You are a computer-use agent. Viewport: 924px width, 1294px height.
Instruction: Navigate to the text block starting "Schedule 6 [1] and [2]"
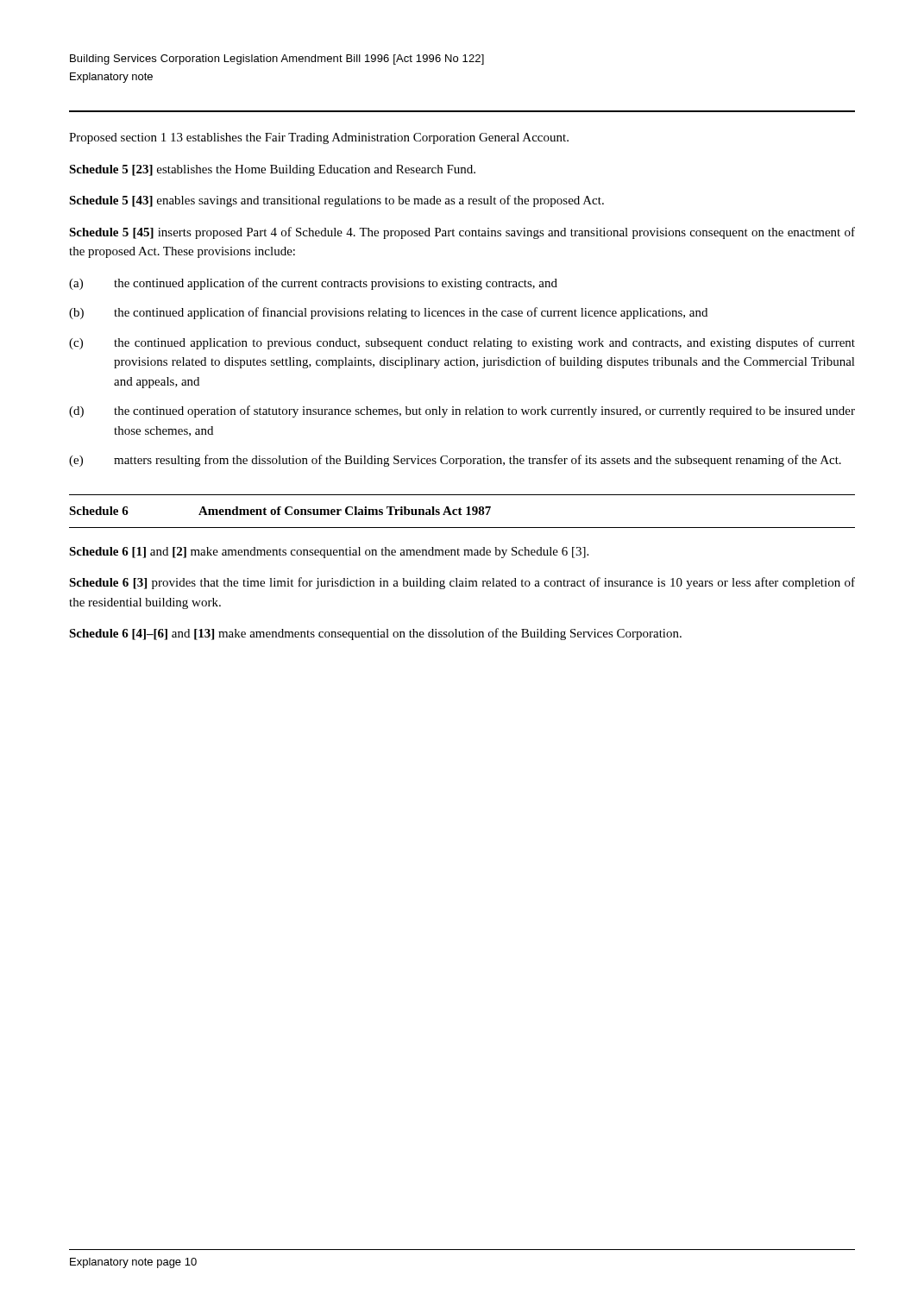coord(329,551)
